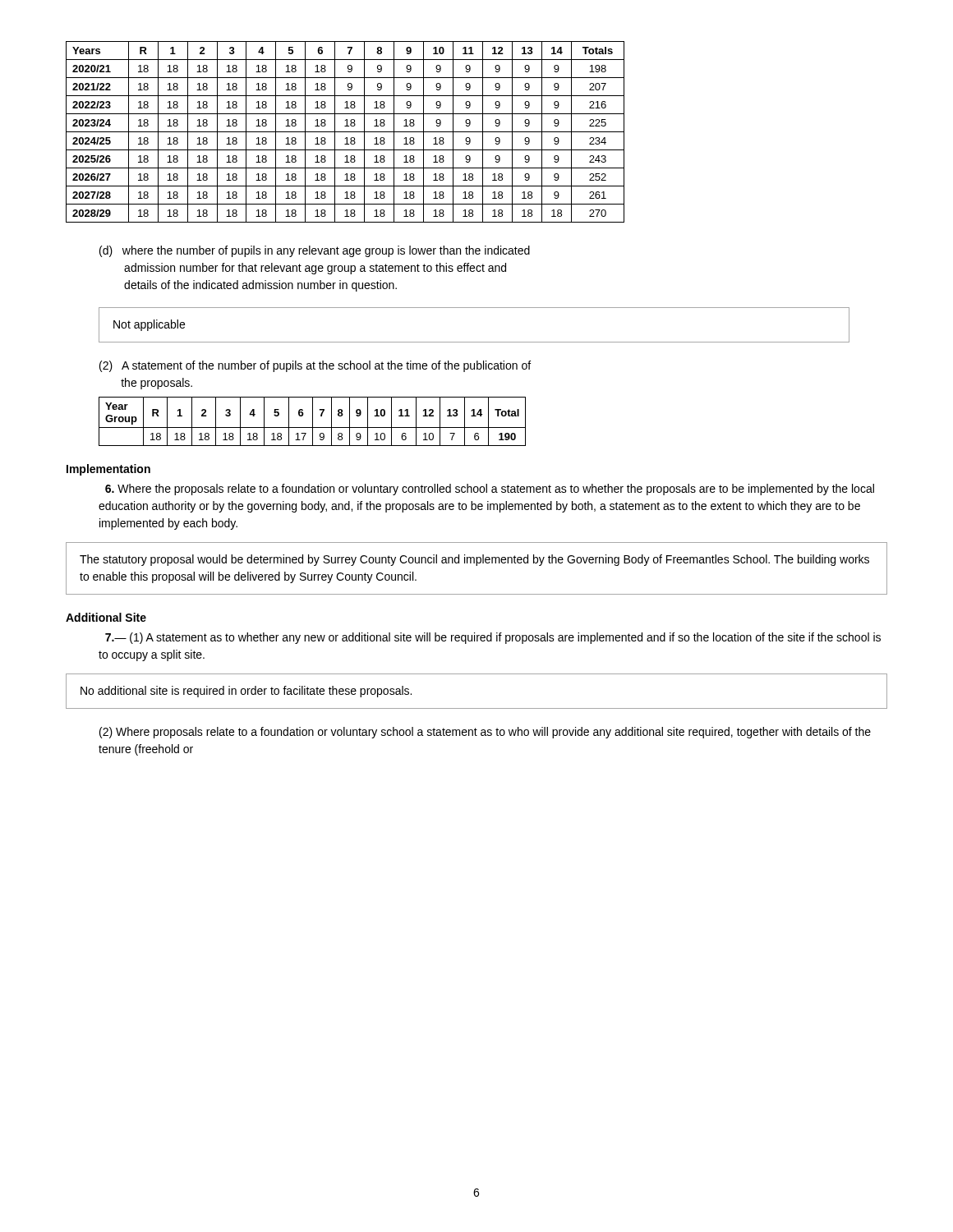Locate the text block that reads "The statutory proposal would be determined by"
This screenshot has height=1232, width=953.
[475, 568]
